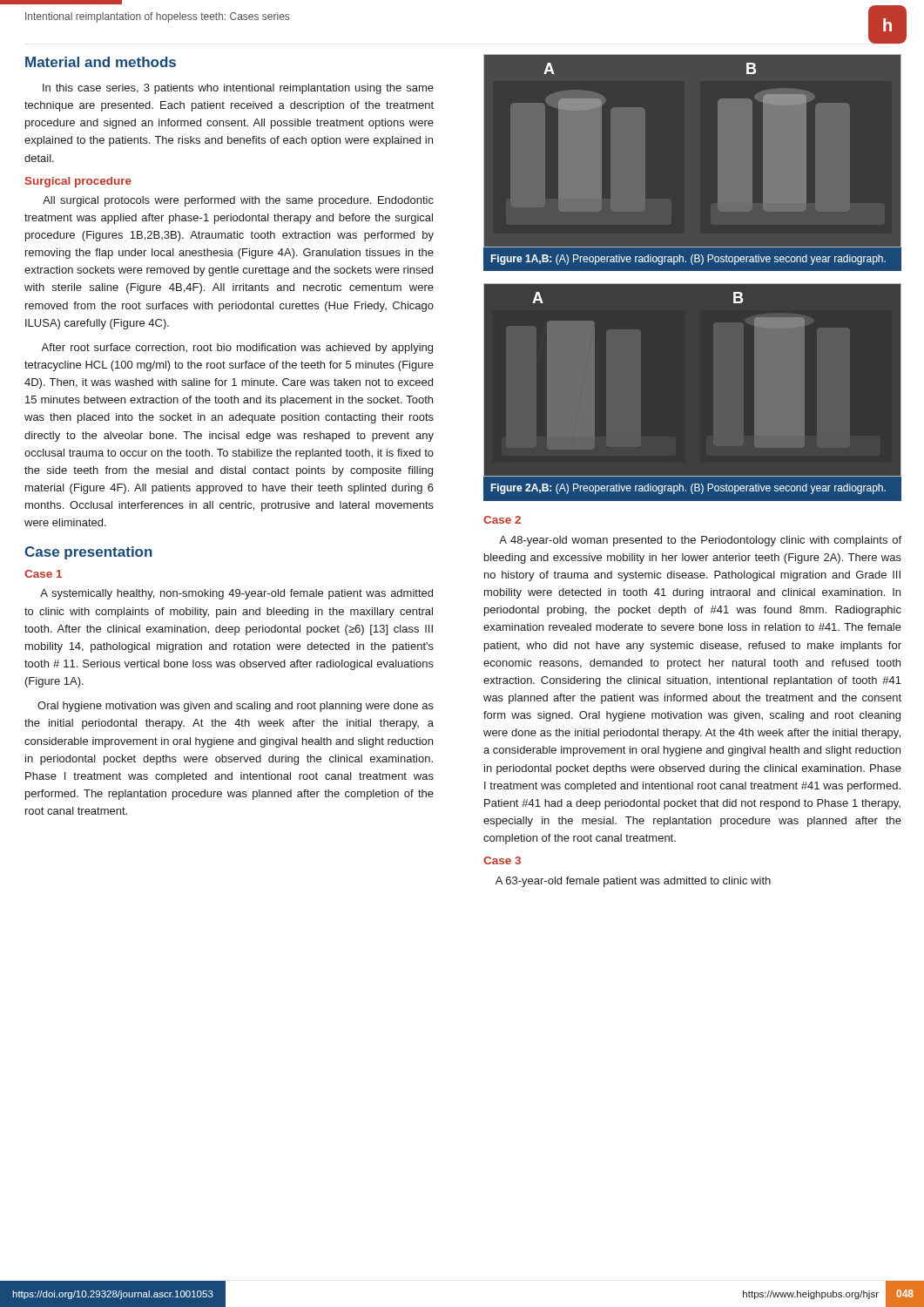Point to the text starting "Oral hygiene motivation was given and scaling and"
Image resolution: width=924 pixels, height=1307 pixels.
pyautogui.click(x=229, y=758)
